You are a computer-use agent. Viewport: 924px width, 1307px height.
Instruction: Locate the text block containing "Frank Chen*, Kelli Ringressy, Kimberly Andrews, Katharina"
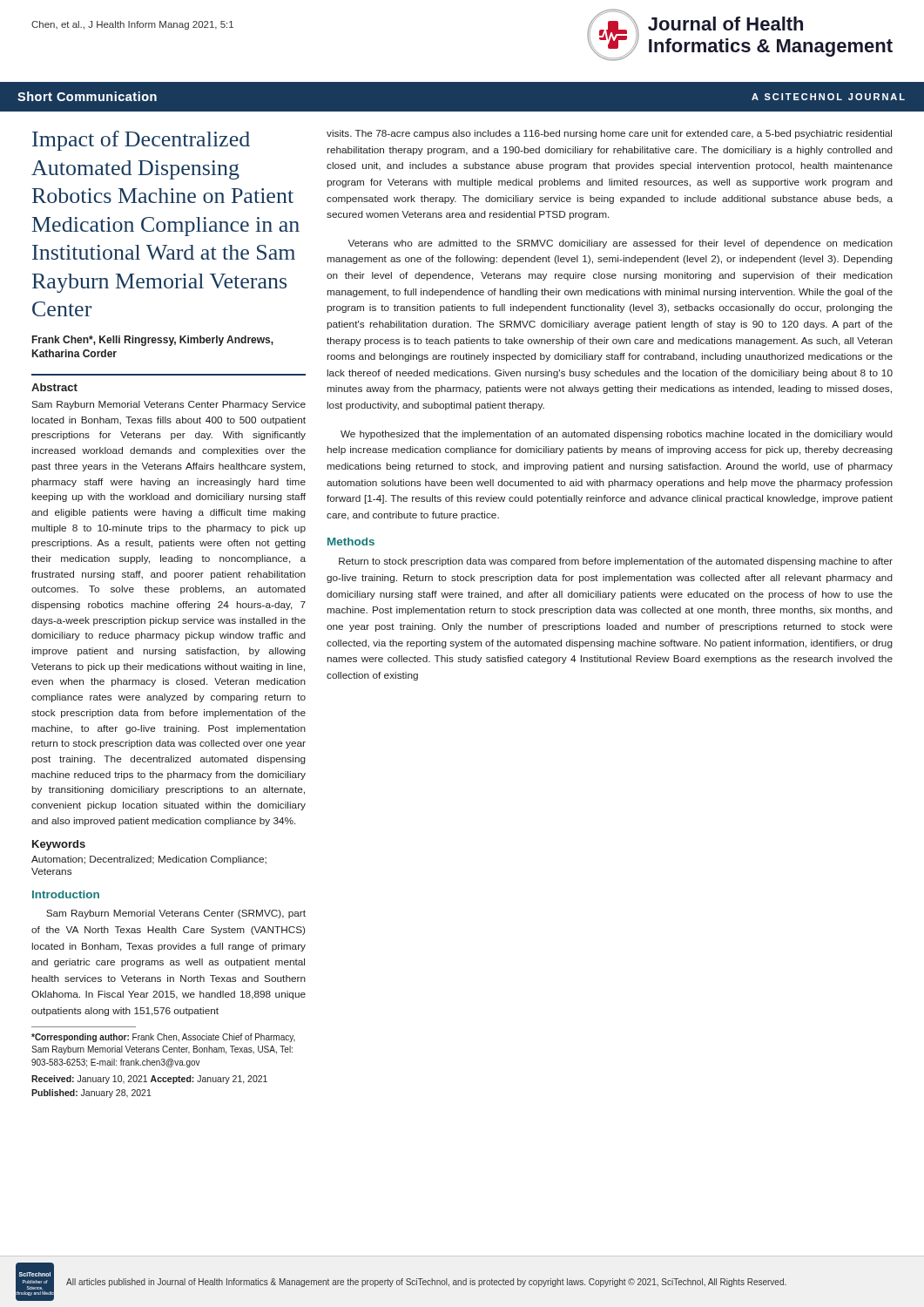click(x=152, y=347)
